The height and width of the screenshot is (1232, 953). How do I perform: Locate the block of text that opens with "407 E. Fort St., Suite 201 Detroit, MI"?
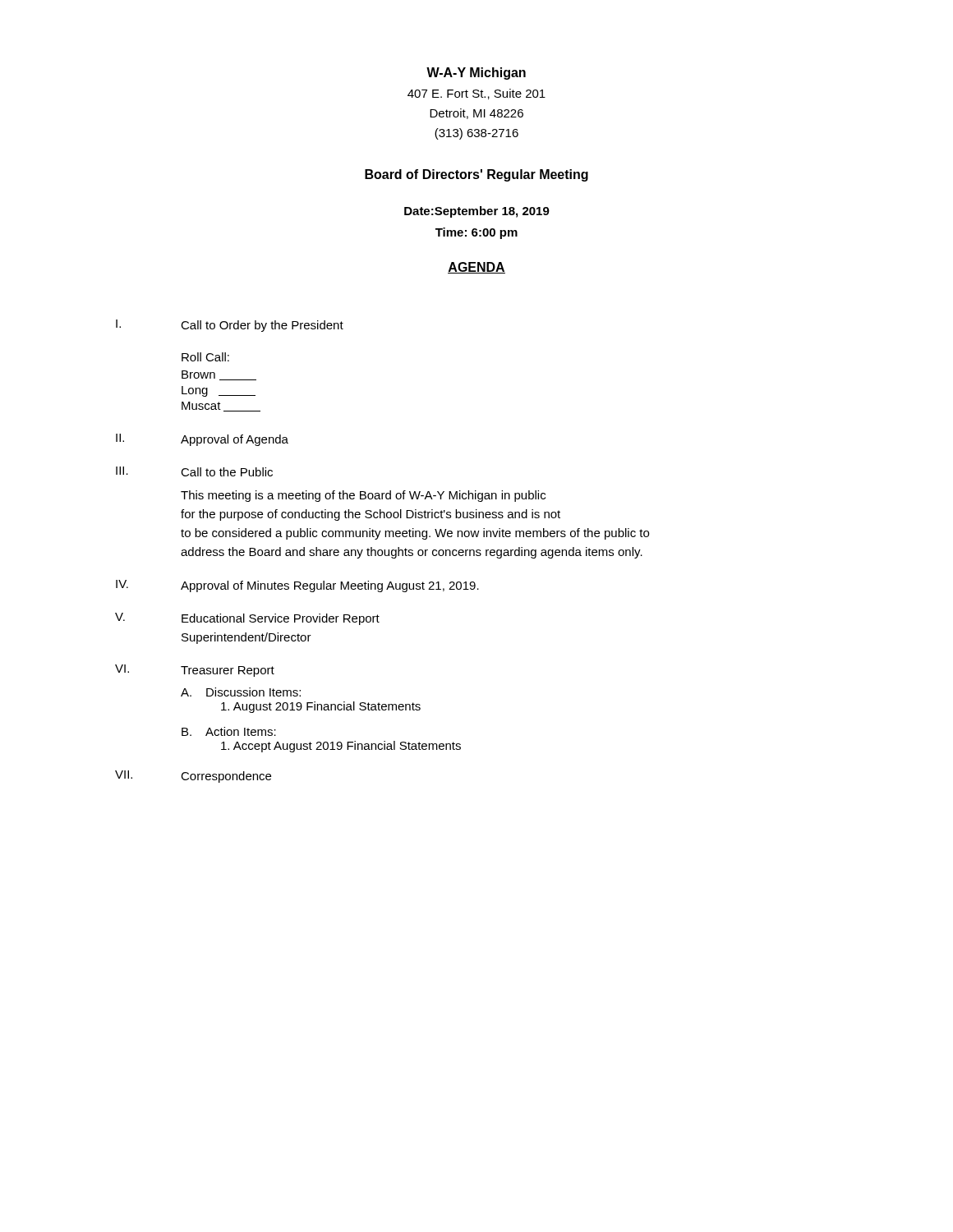pos(476,113)
